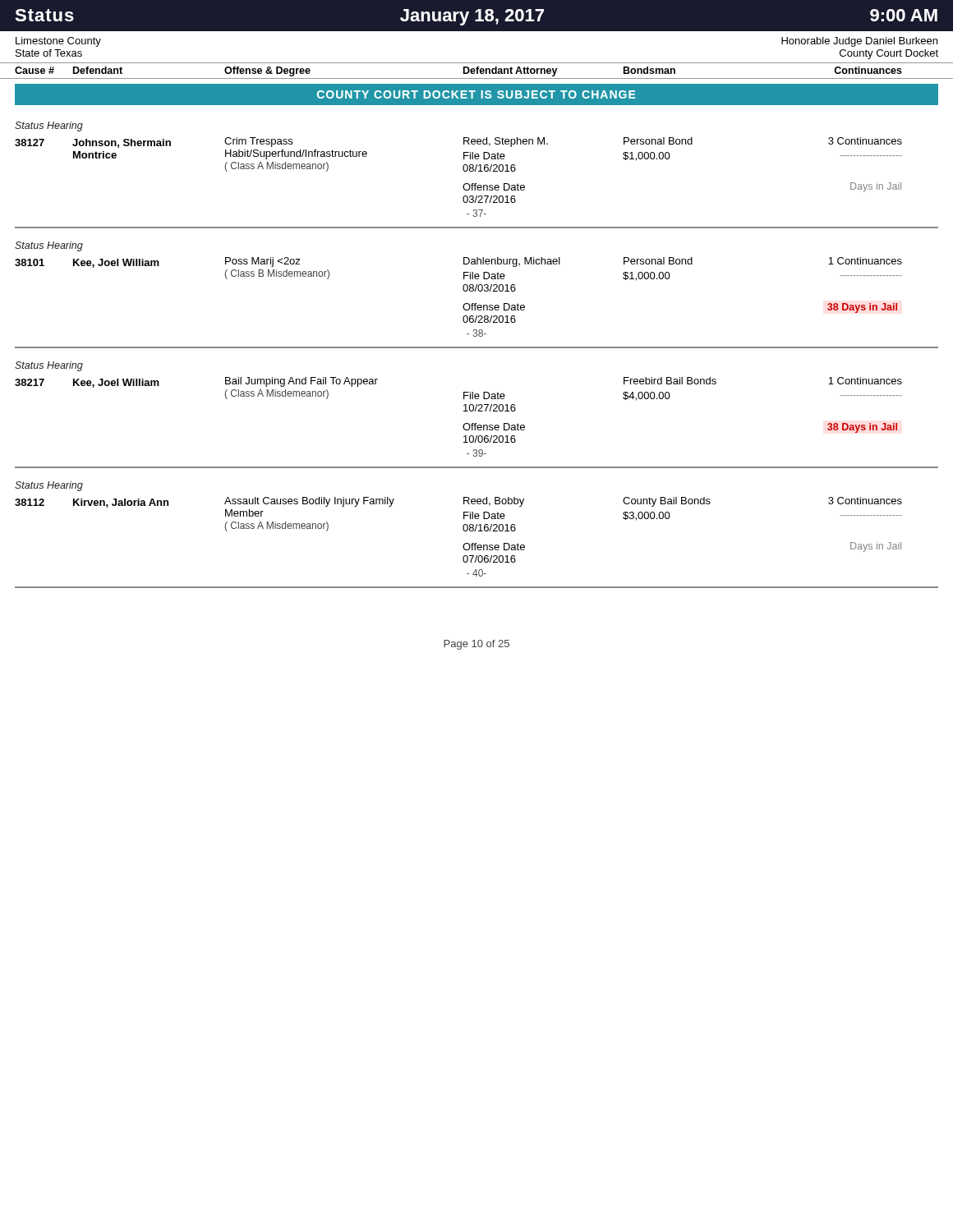Point to the block beginning "Status Hearing 38217 Kee, Joel"
Viewport: 953px width, 1232px height.
[476, 411]
